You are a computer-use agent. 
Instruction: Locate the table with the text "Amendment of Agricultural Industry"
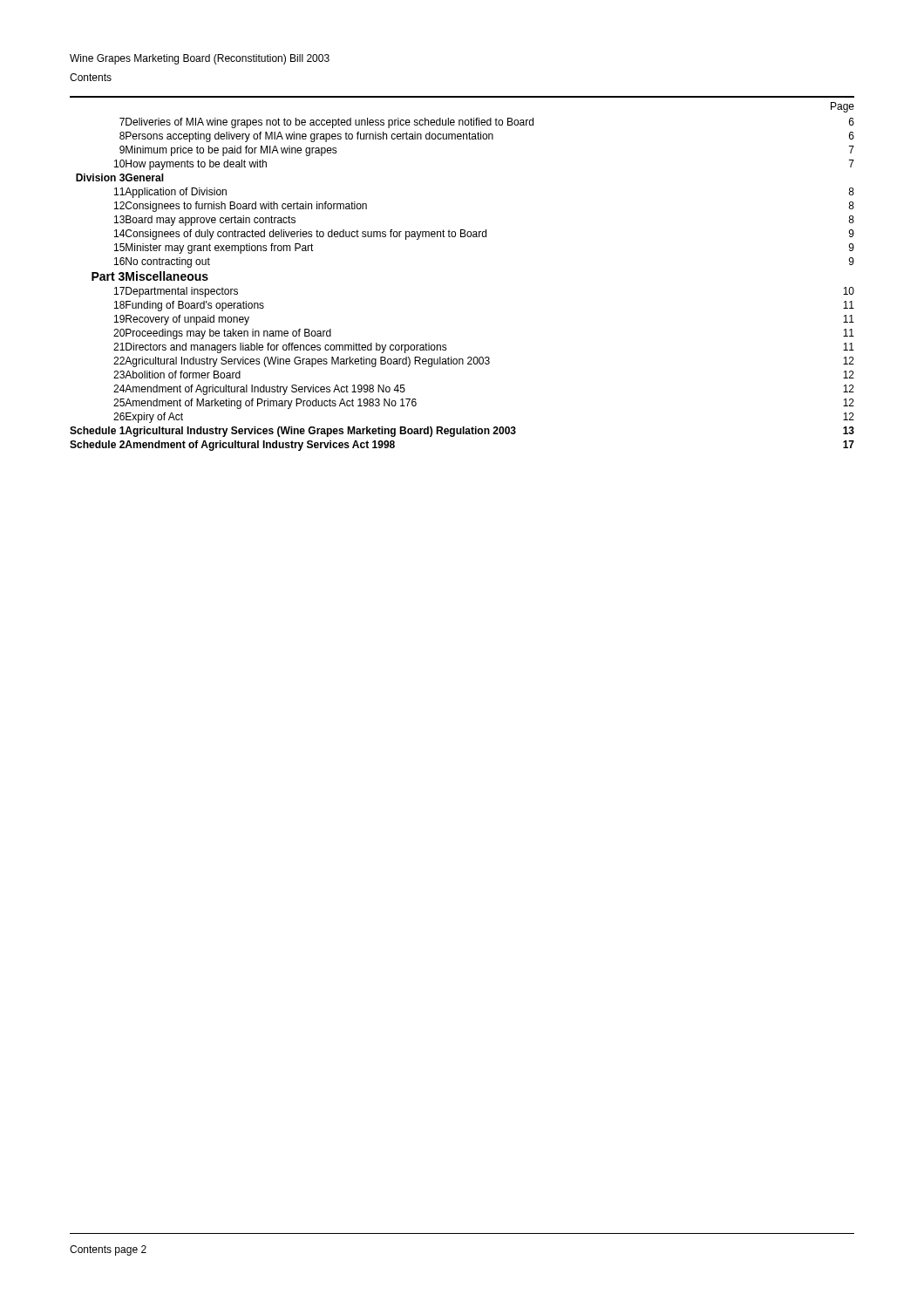[x=462, y=274]
